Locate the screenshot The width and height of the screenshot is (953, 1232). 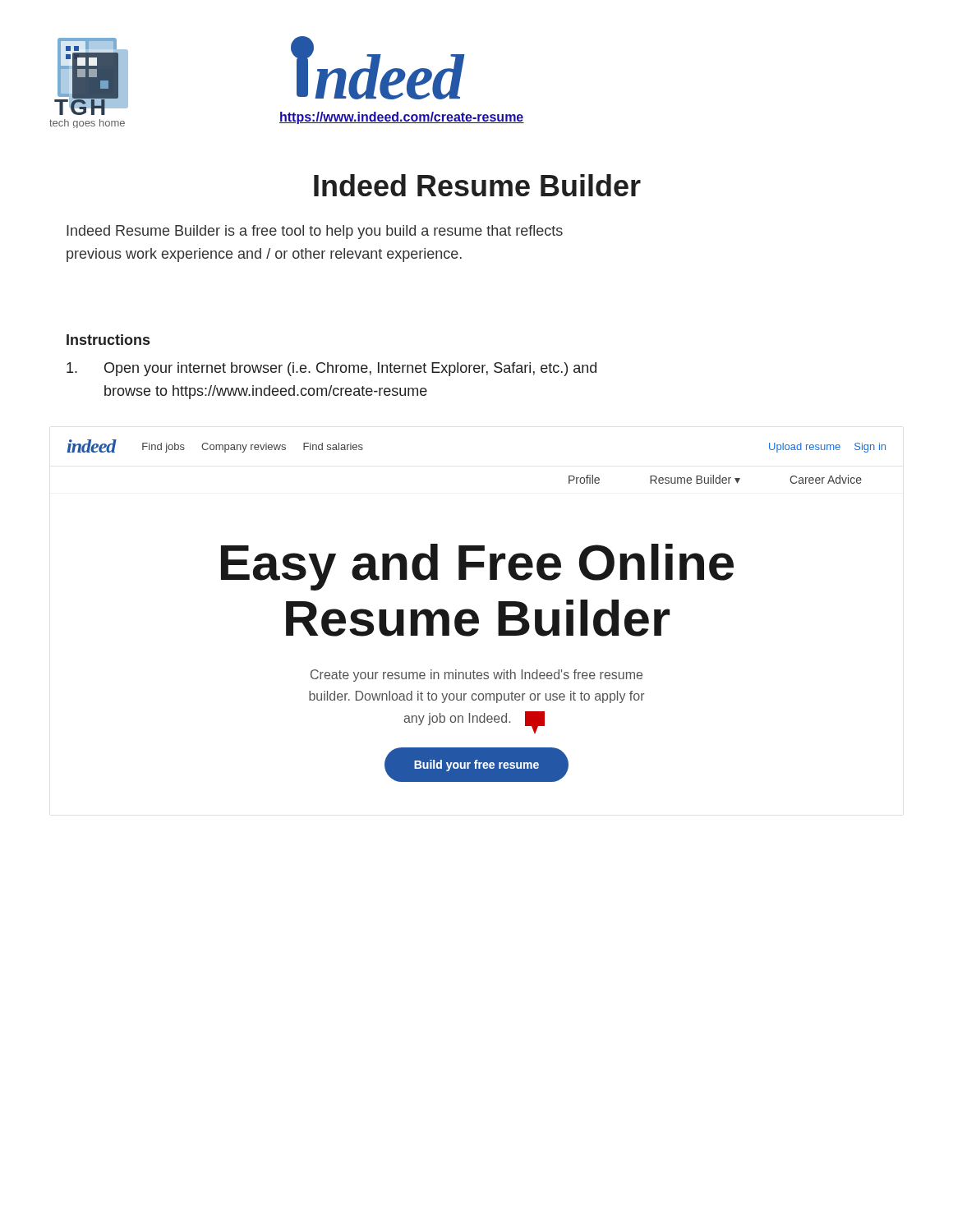[x=476, y=621]
